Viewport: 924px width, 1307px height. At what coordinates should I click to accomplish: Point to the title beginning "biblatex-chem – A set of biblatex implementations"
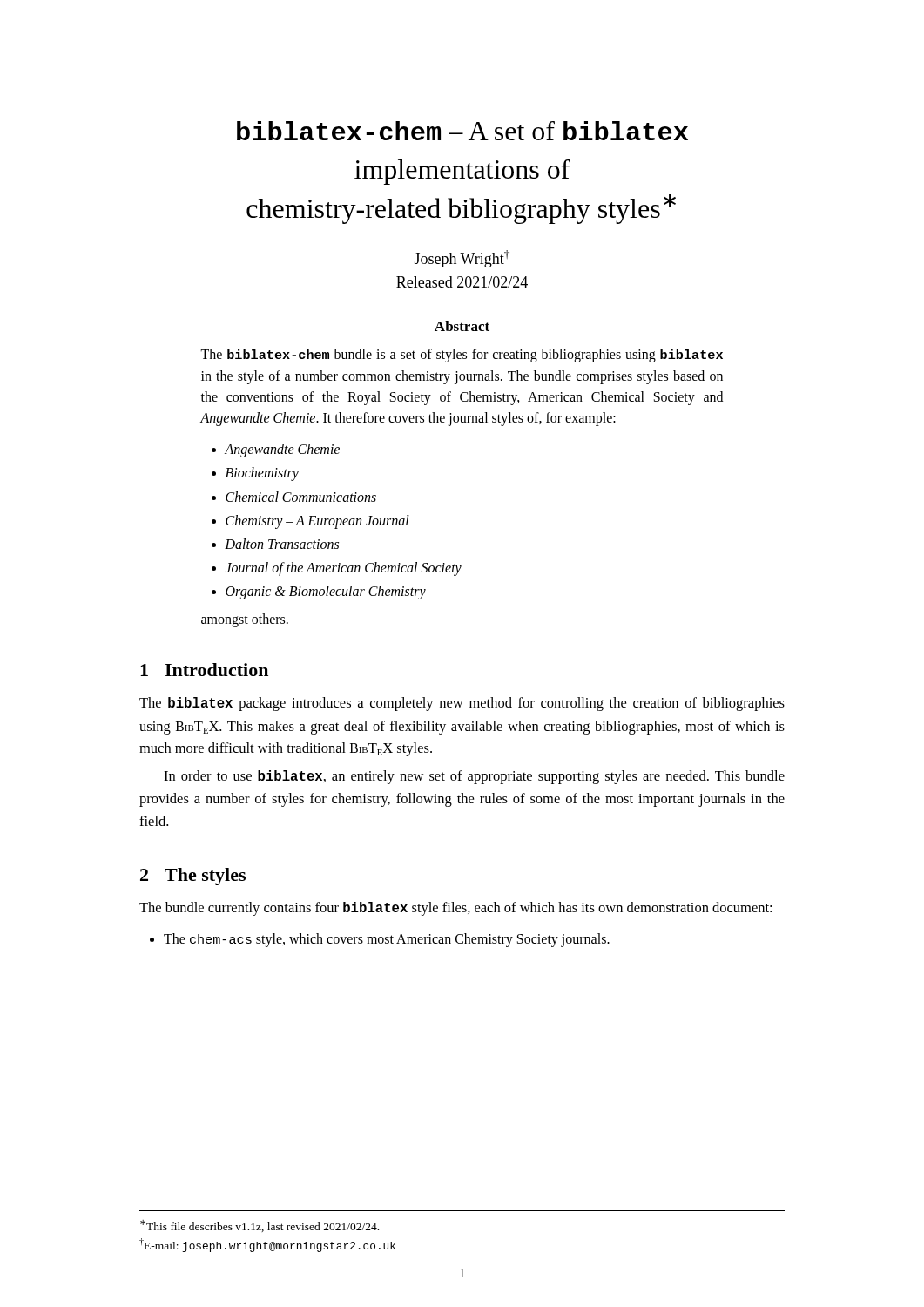[x=462, y=170]
